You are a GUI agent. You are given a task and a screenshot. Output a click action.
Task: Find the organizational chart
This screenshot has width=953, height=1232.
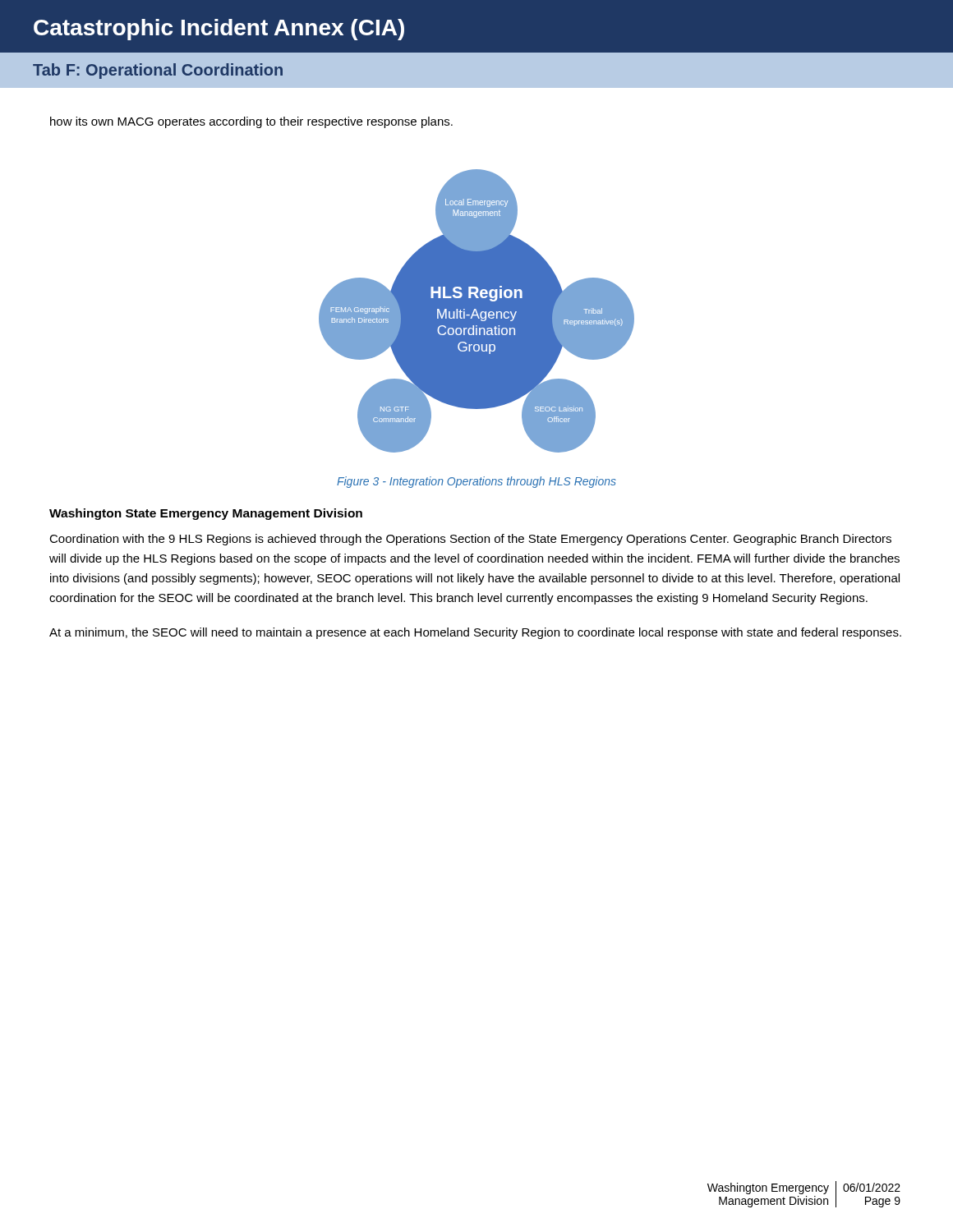tap(476, 310)
